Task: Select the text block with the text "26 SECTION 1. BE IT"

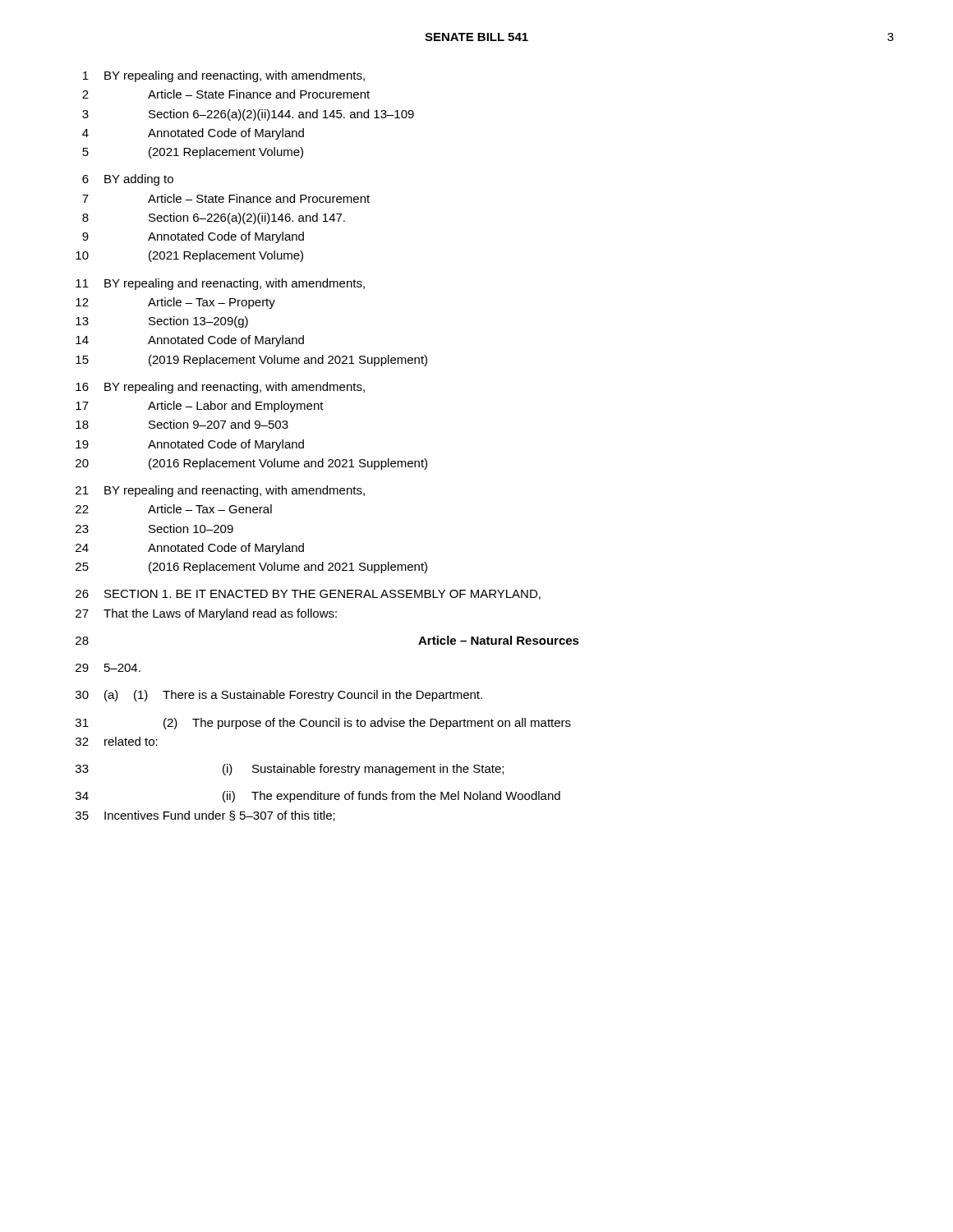Action: tap(476, 594)
